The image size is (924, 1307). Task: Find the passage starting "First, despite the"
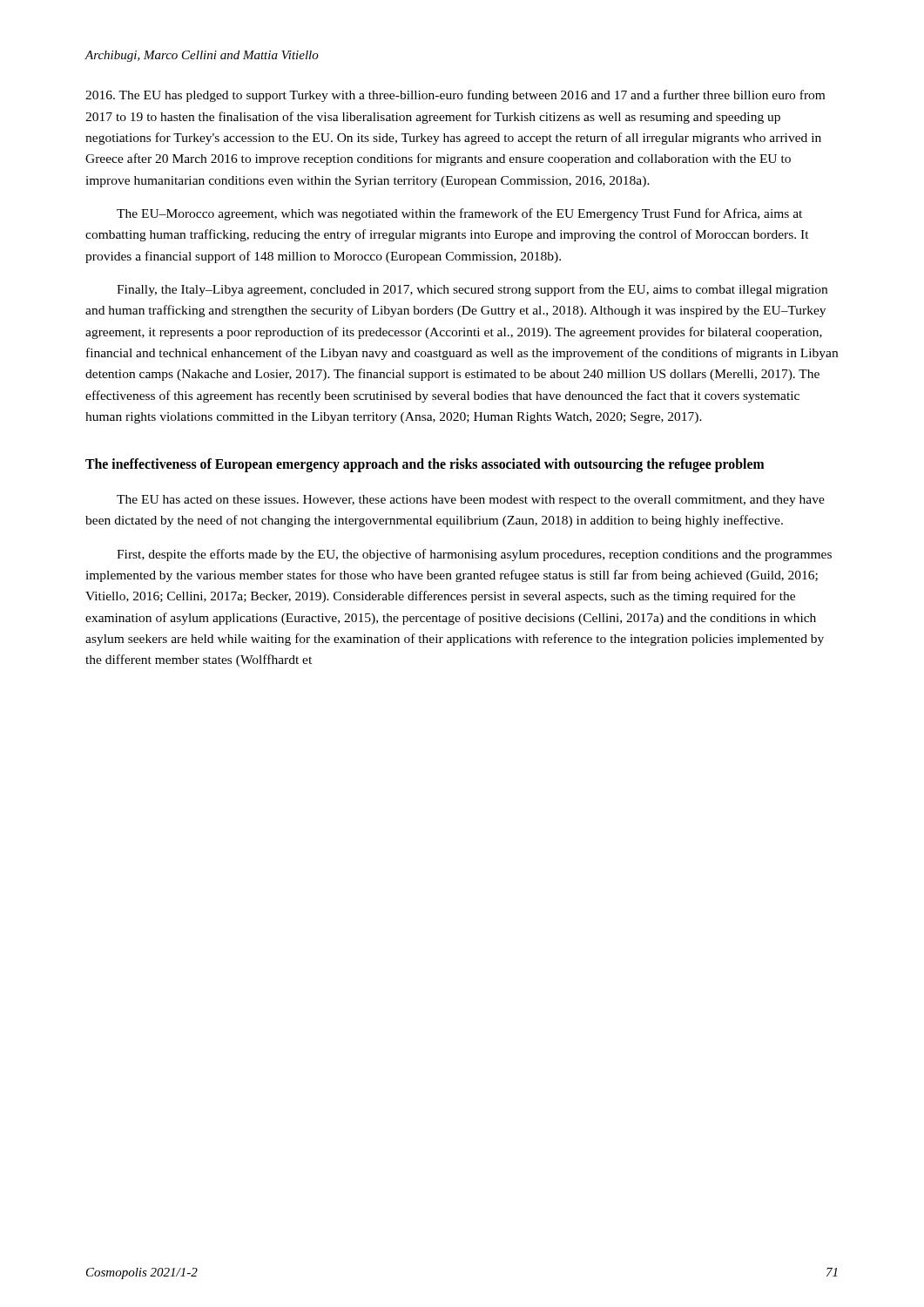459,606
